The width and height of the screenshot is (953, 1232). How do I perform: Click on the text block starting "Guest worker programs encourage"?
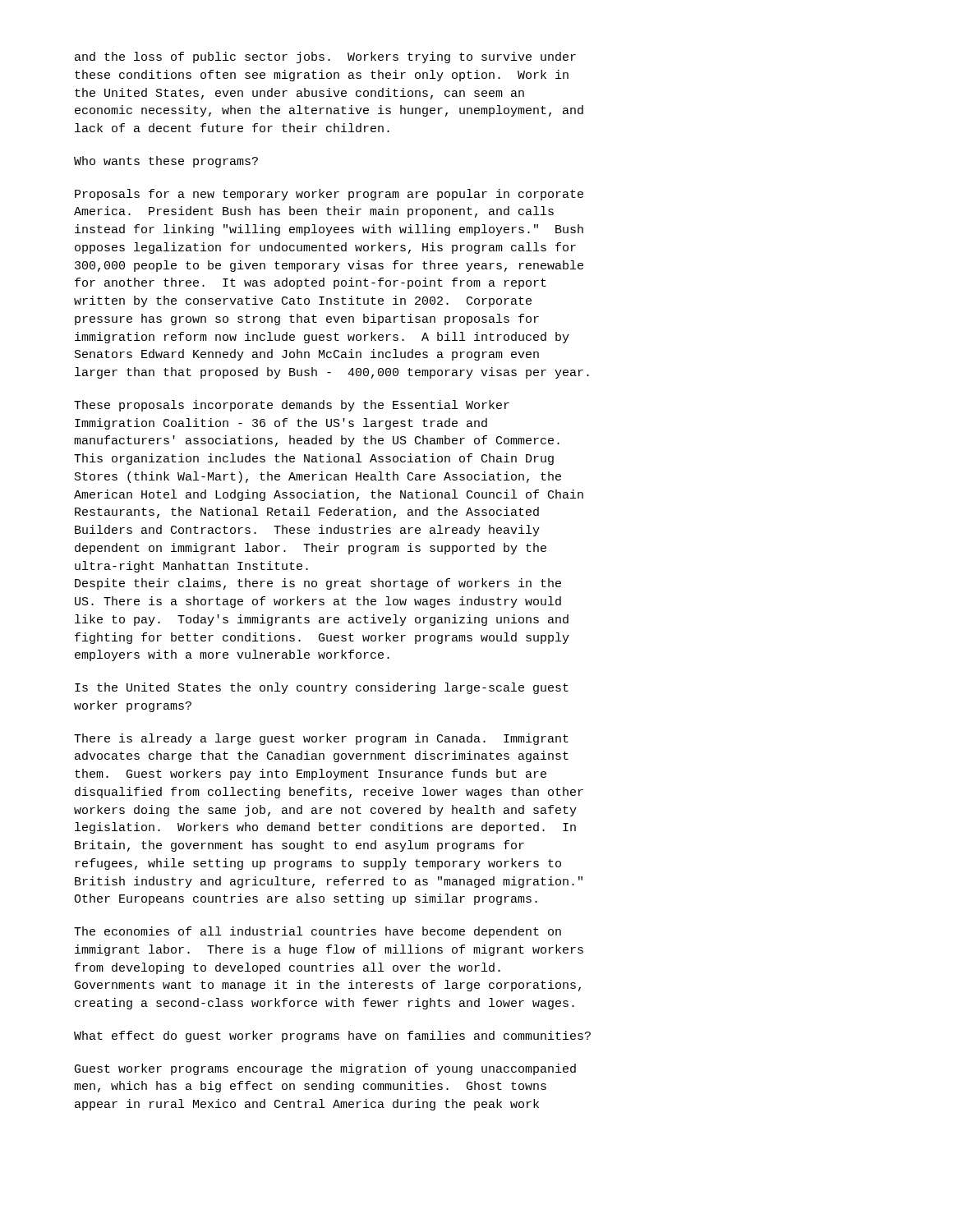click(x=325, y=1087)
